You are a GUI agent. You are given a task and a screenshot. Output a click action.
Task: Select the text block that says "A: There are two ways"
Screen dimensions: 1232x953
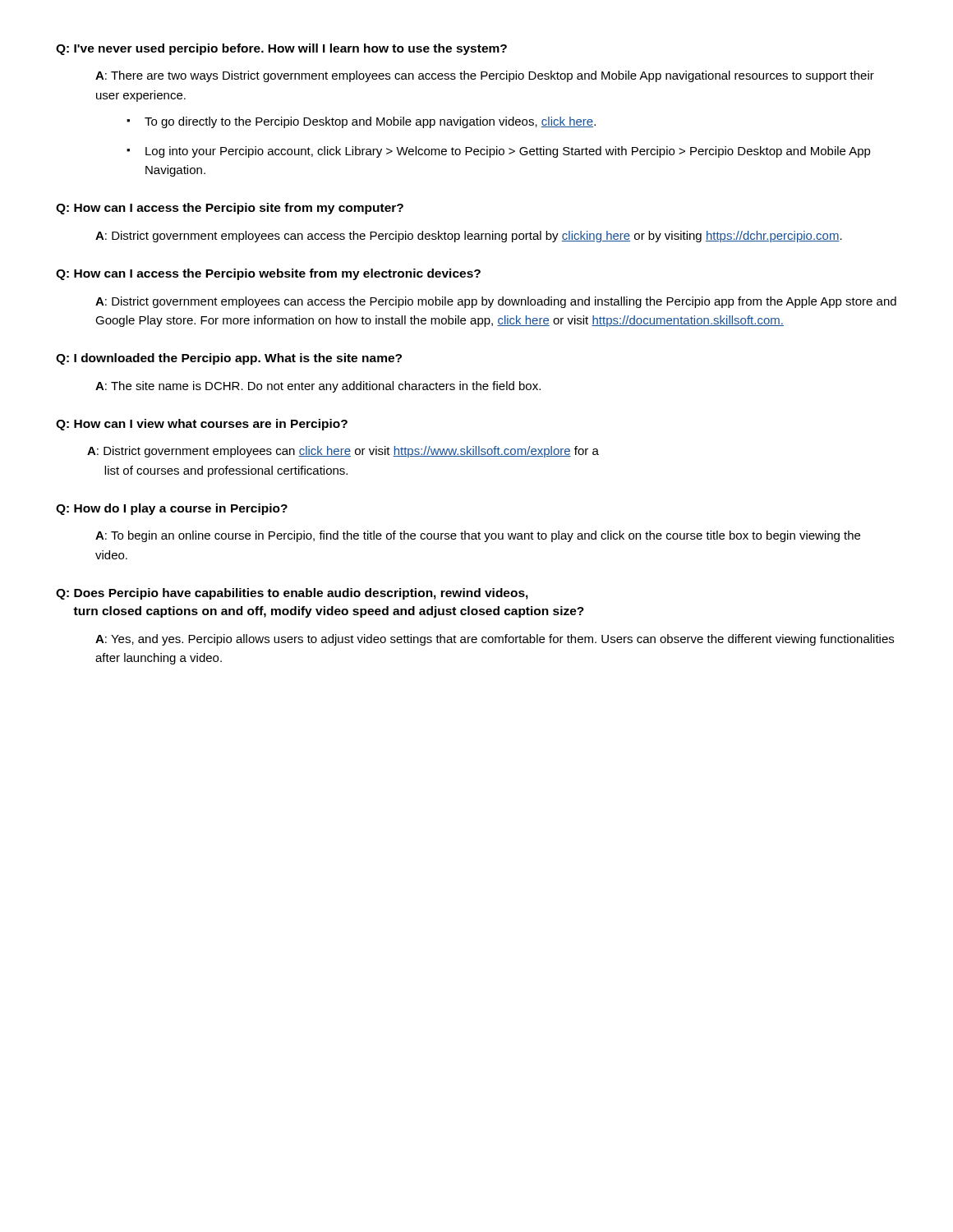[485, 85]
